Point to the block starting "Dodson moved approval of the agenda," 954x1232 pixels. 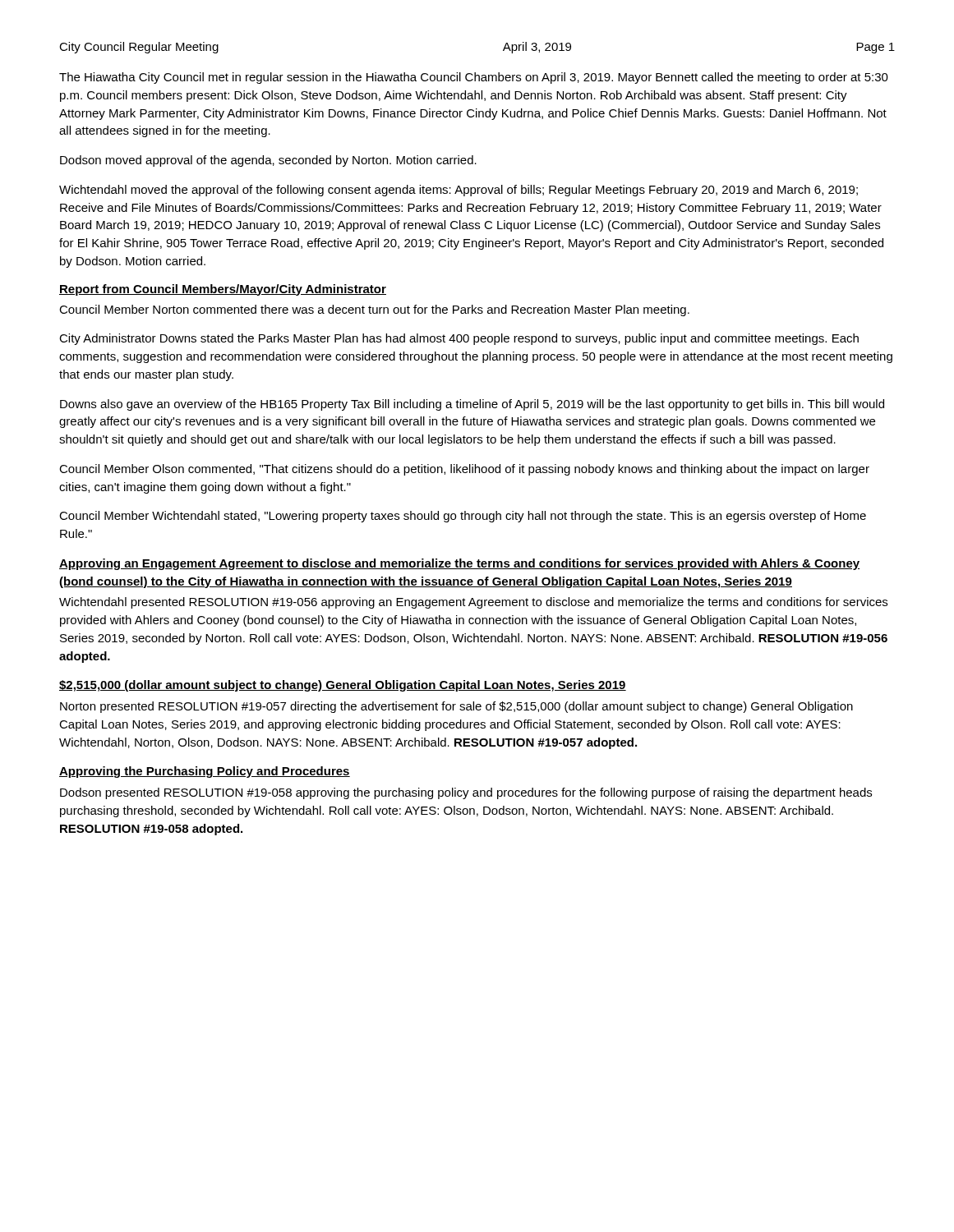[268, 160]
